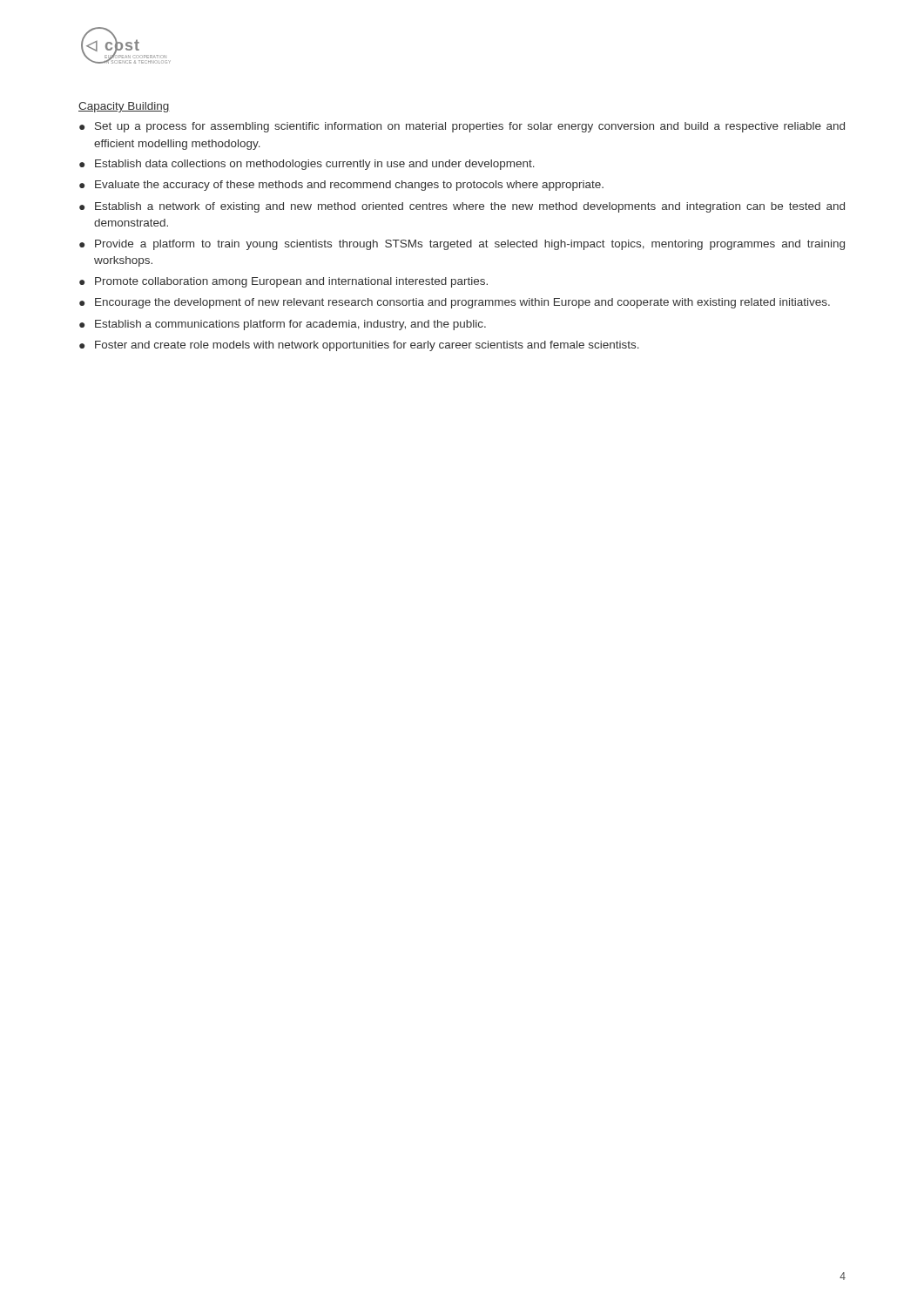The width and height of the screenshot is (924, 1307).
Task: Click on the region starting "● Establish data collections on"
Action: (462, 164)
